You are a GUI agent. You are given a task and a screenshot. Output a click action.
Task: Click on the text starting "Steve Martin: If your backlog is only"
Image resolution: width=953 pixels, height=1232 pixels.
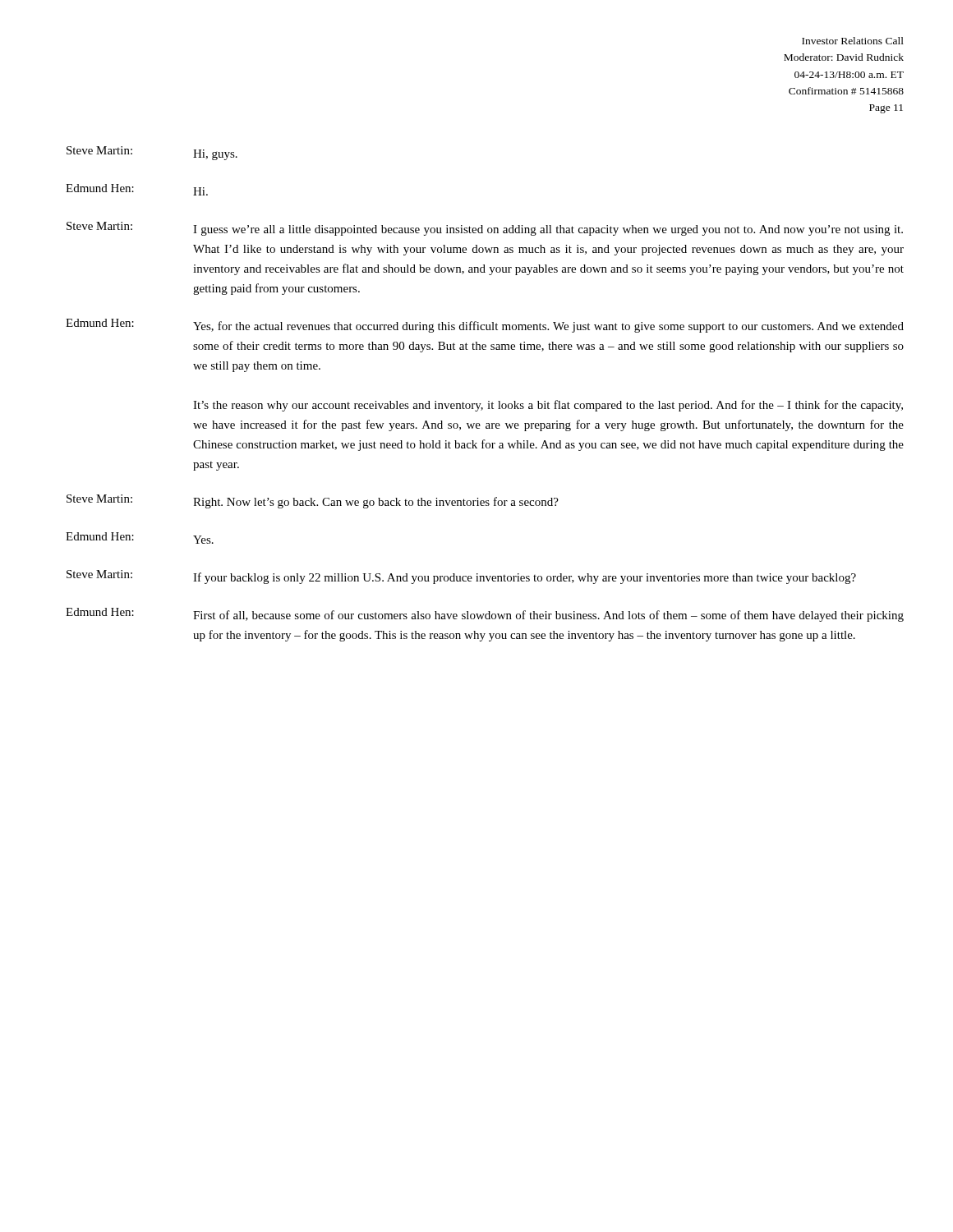[x=485, y=577]
